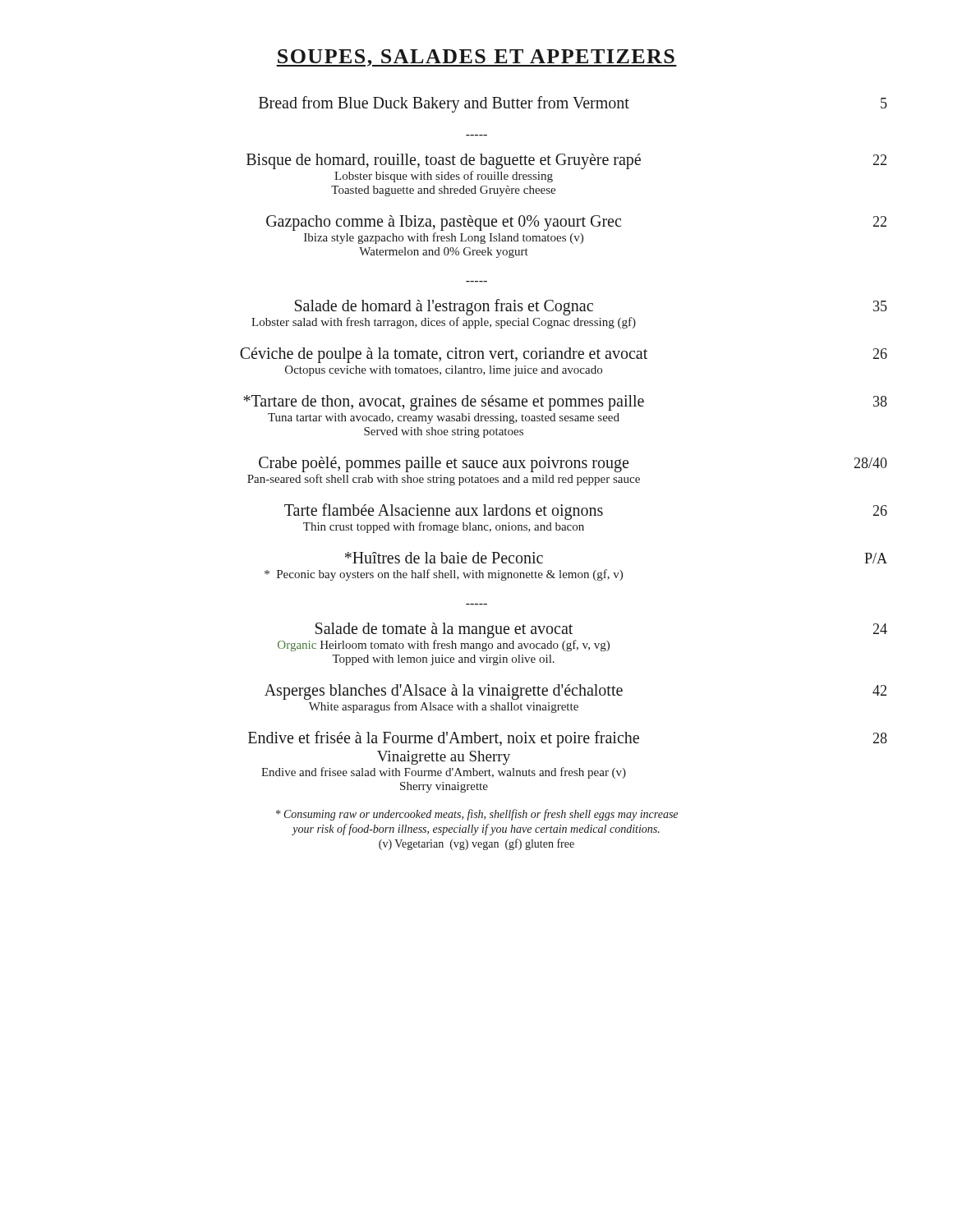Viewport: 953px width, 1232px height.
Task: Point to the block beginning "Endive et frisée à la"
Action: coord(476,761)
